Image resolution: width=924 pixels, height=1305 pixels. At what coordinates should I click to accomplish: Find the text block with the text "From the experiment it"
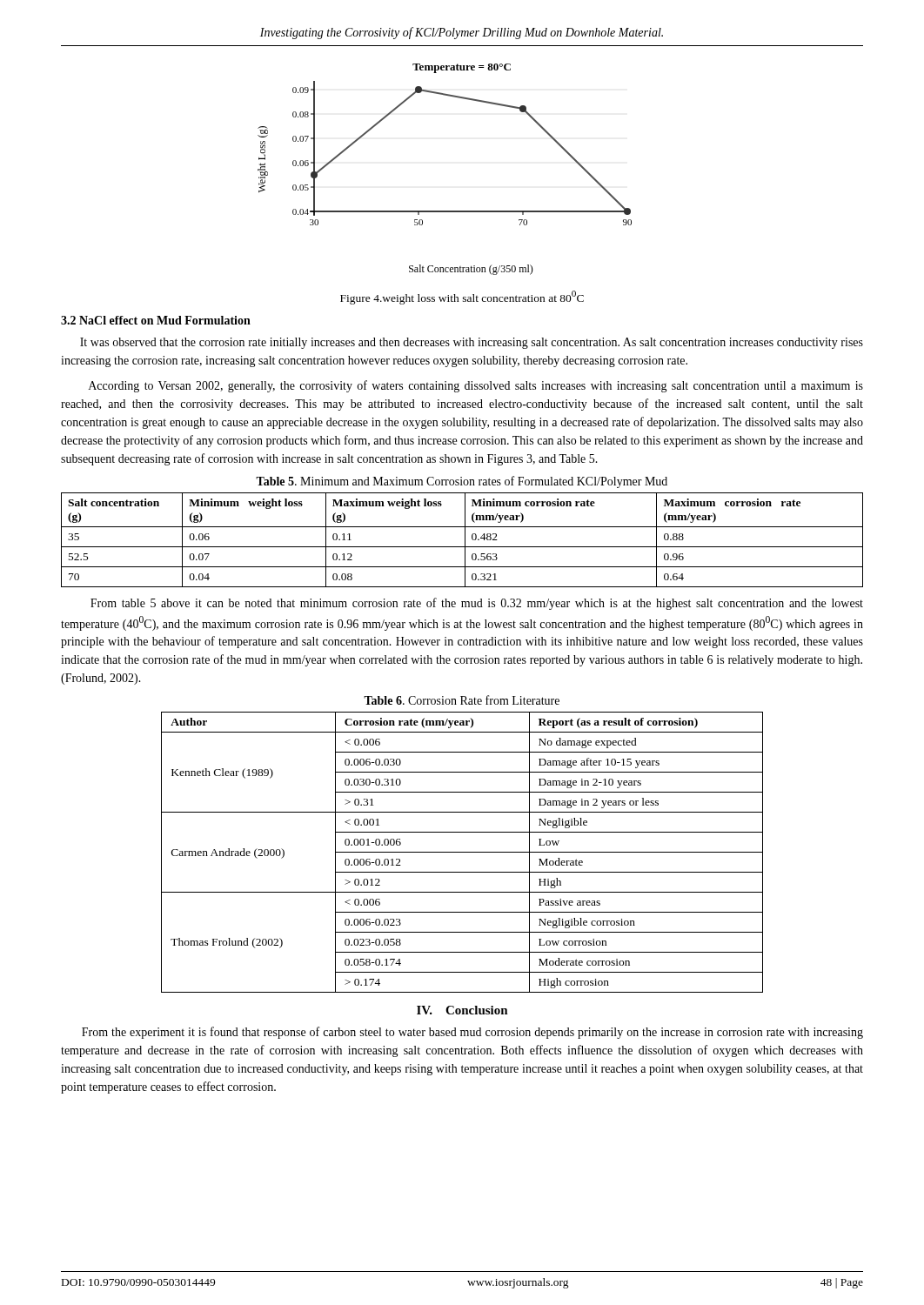(462, 1060)
